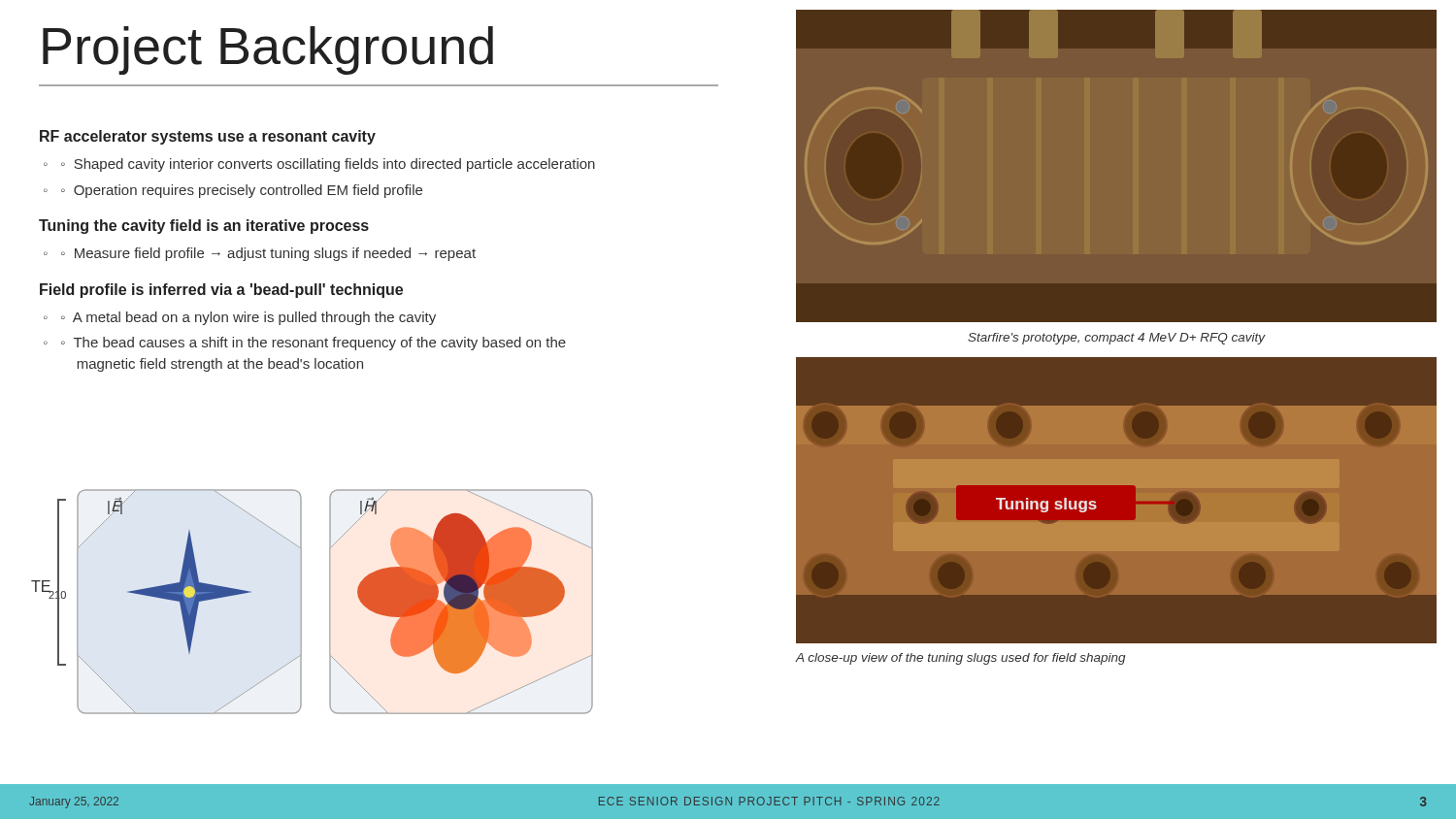1456x819 pixels.
Task: Find the title that reads "Project Background"
Action: click(x=379, y=52)
